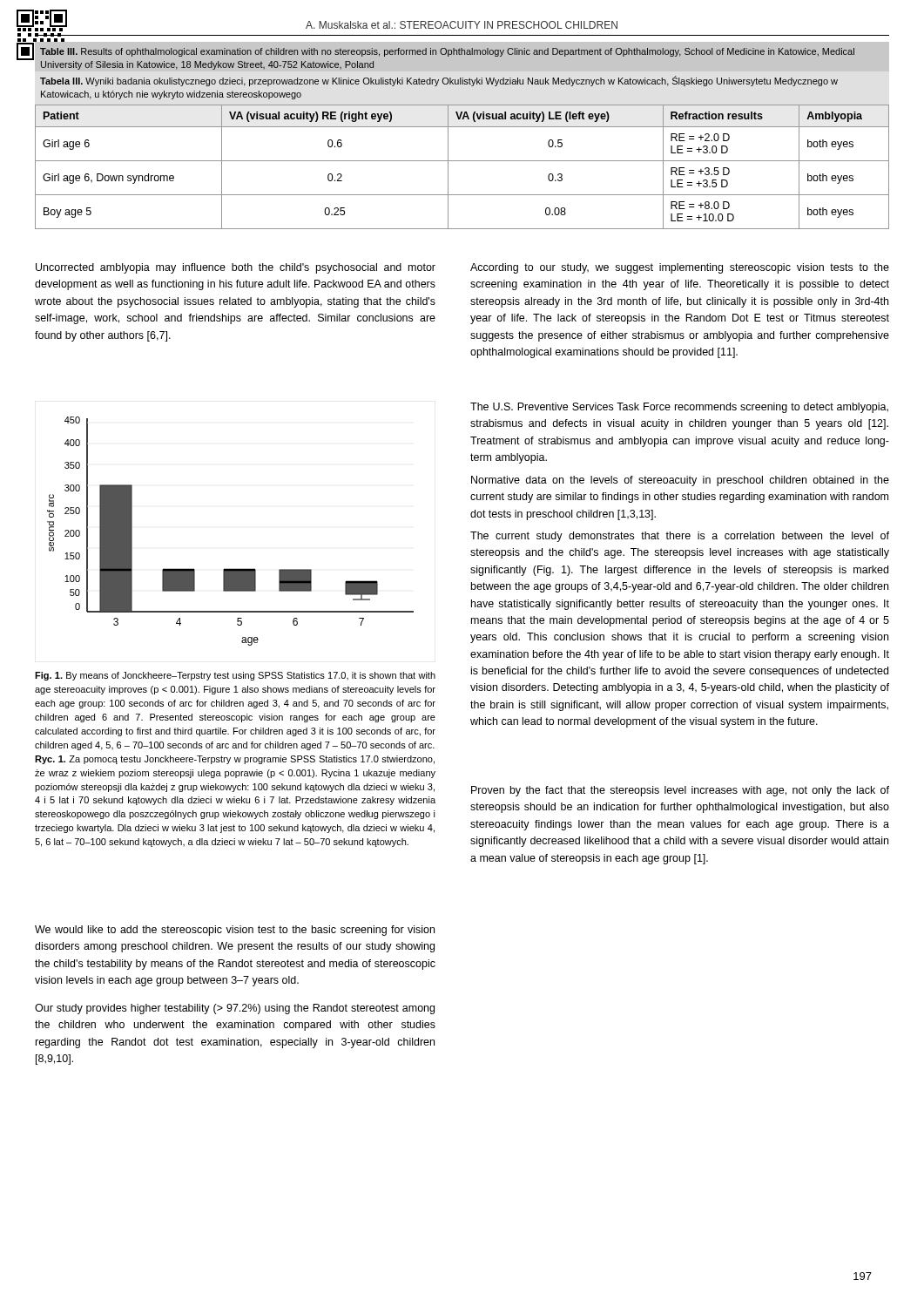Viewport: 924px width, 1307px height.
Task: Click on the passage starting "Proven by the fact that"
Action: coord(680,824)
